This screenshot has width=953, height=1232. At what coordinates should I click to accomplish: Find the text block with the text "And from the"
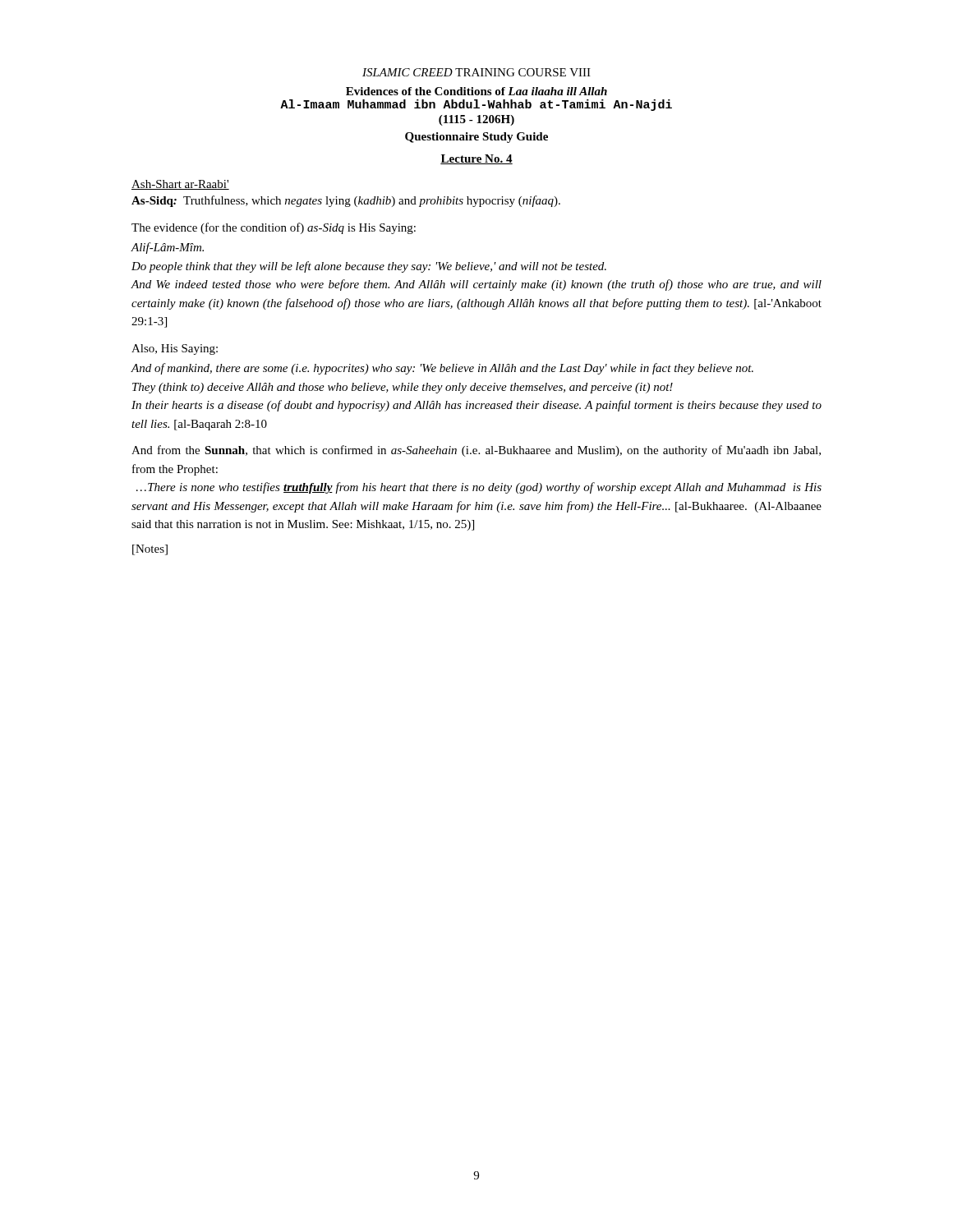pyautogui.click(x=476, y=487)
